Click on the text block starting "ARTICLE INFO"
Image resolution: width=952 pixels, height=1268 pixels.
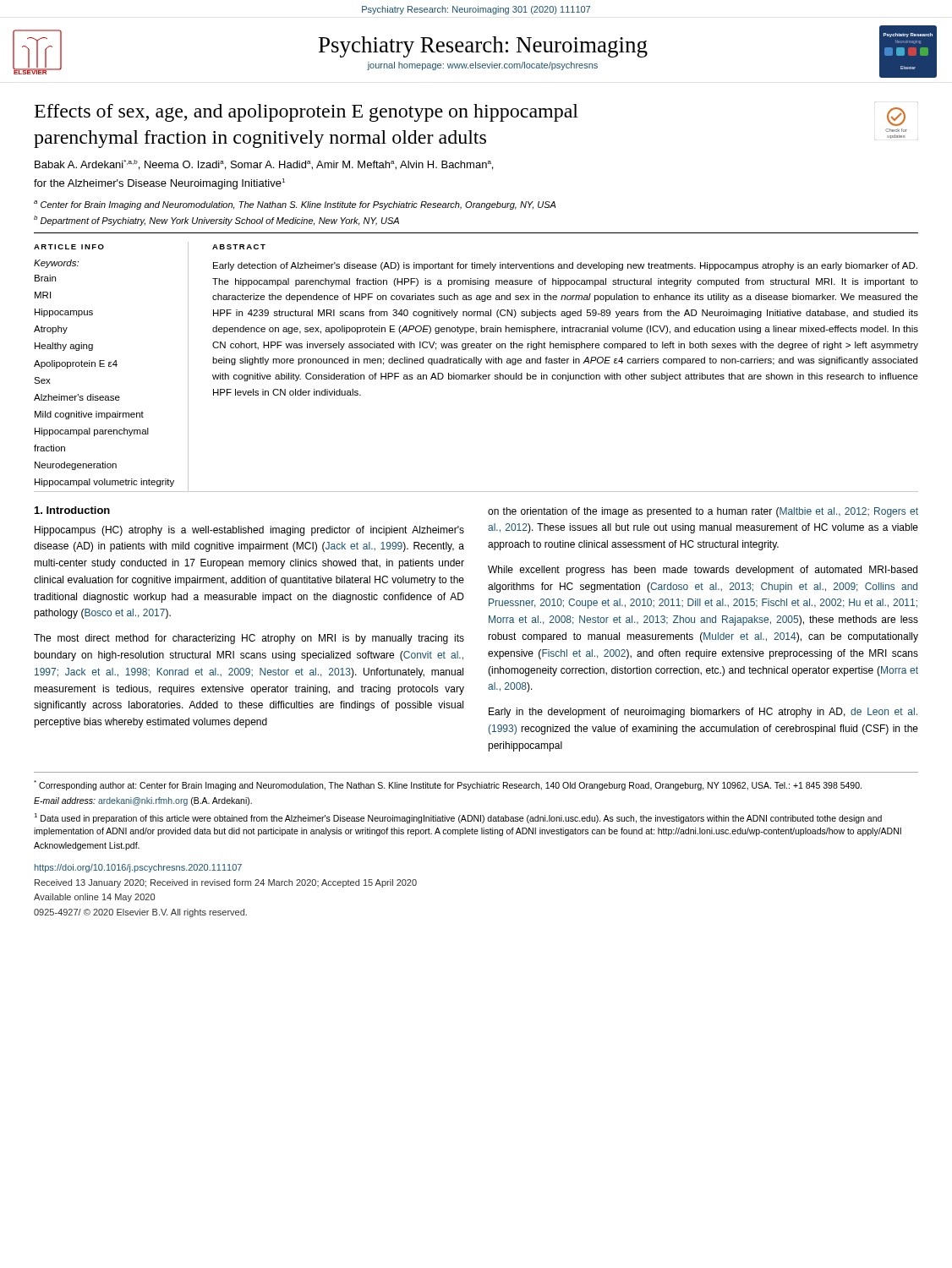(x=70, y=246)
